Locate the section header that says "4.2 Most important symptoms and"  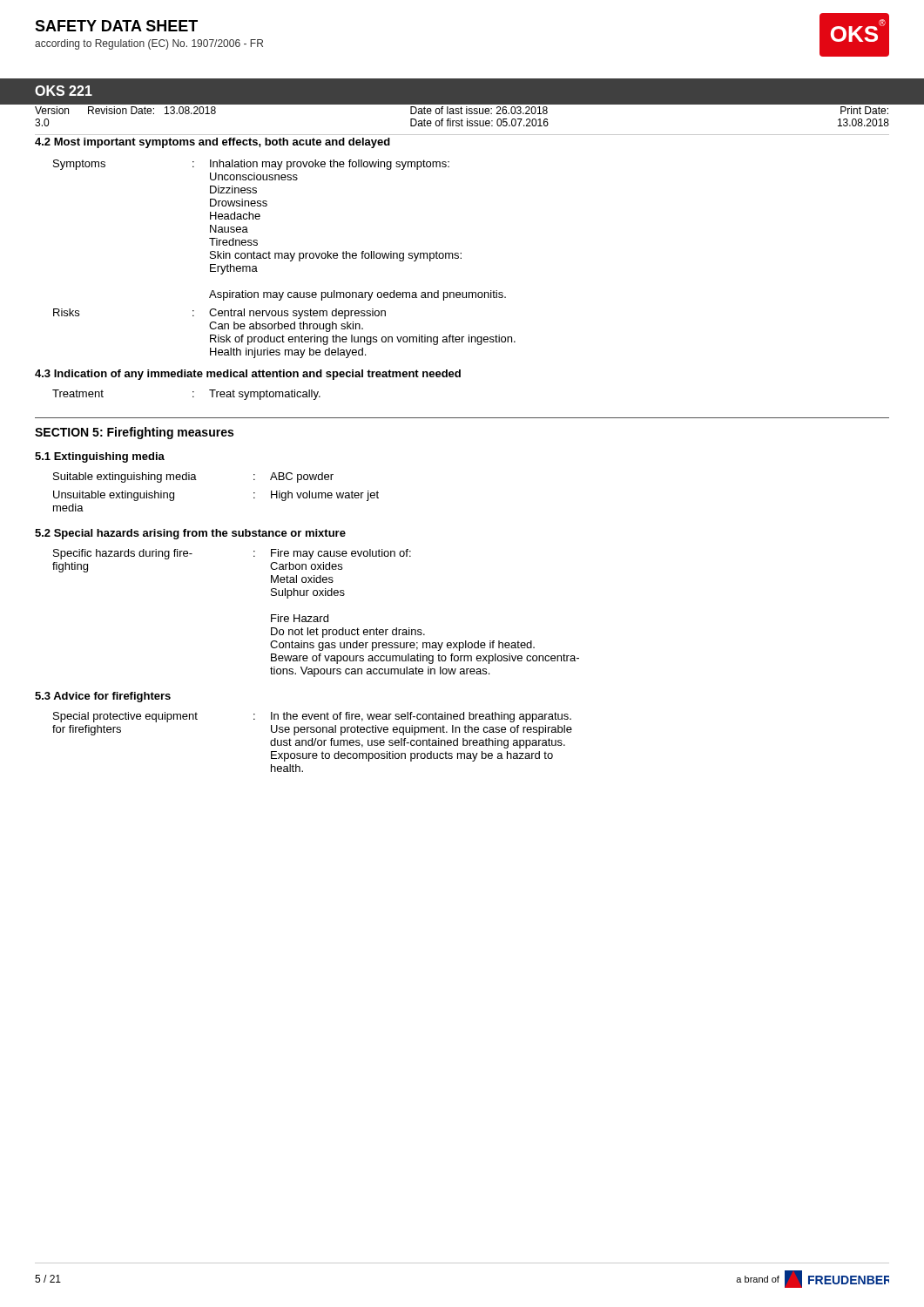213,142
